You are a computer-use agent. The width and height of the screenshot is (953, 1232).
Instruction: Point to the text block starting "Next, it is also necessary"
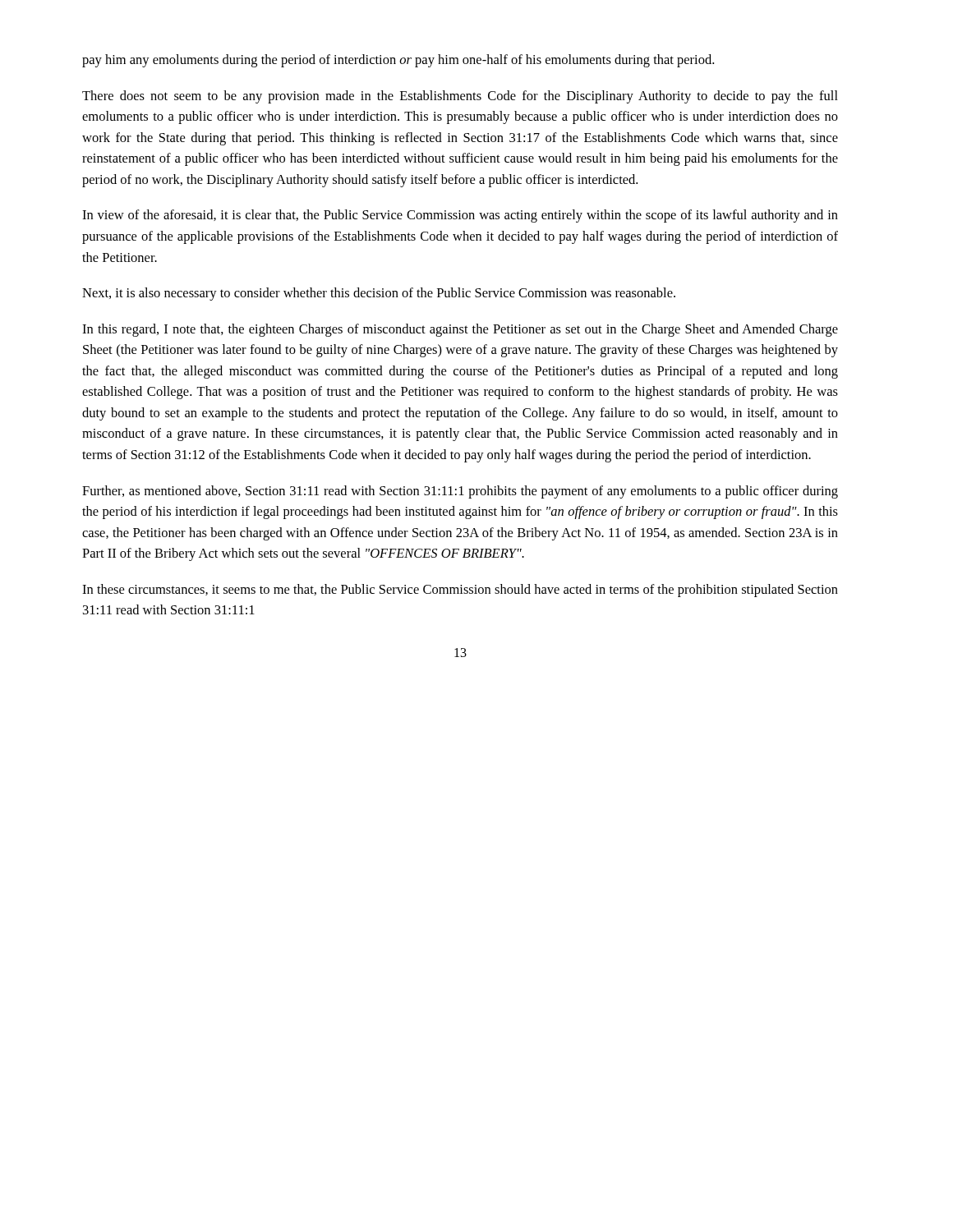tap(379, 293)
